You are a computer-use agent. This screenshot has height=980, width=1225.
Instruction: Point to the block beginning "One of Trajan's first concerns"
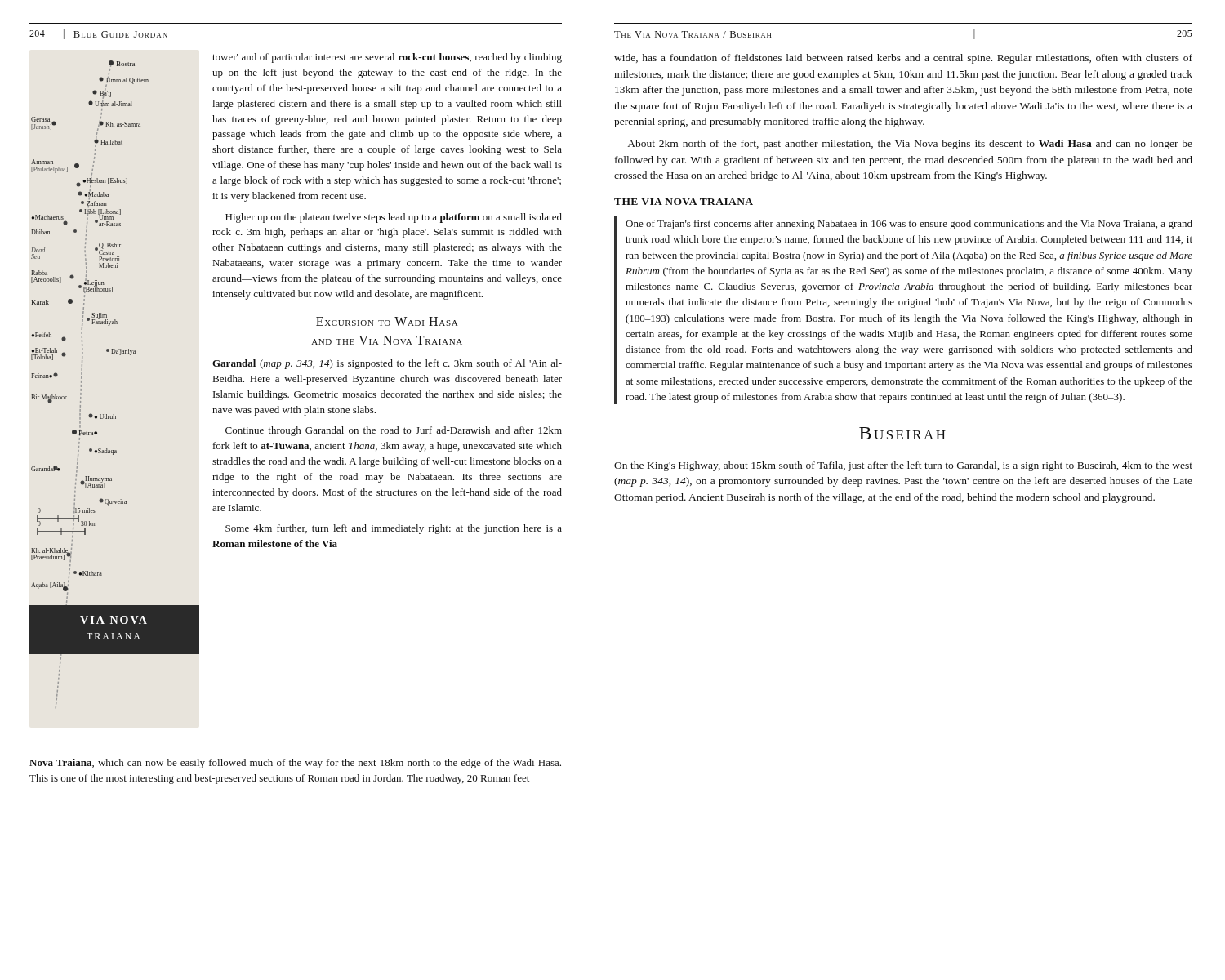[x=909, y=310]
